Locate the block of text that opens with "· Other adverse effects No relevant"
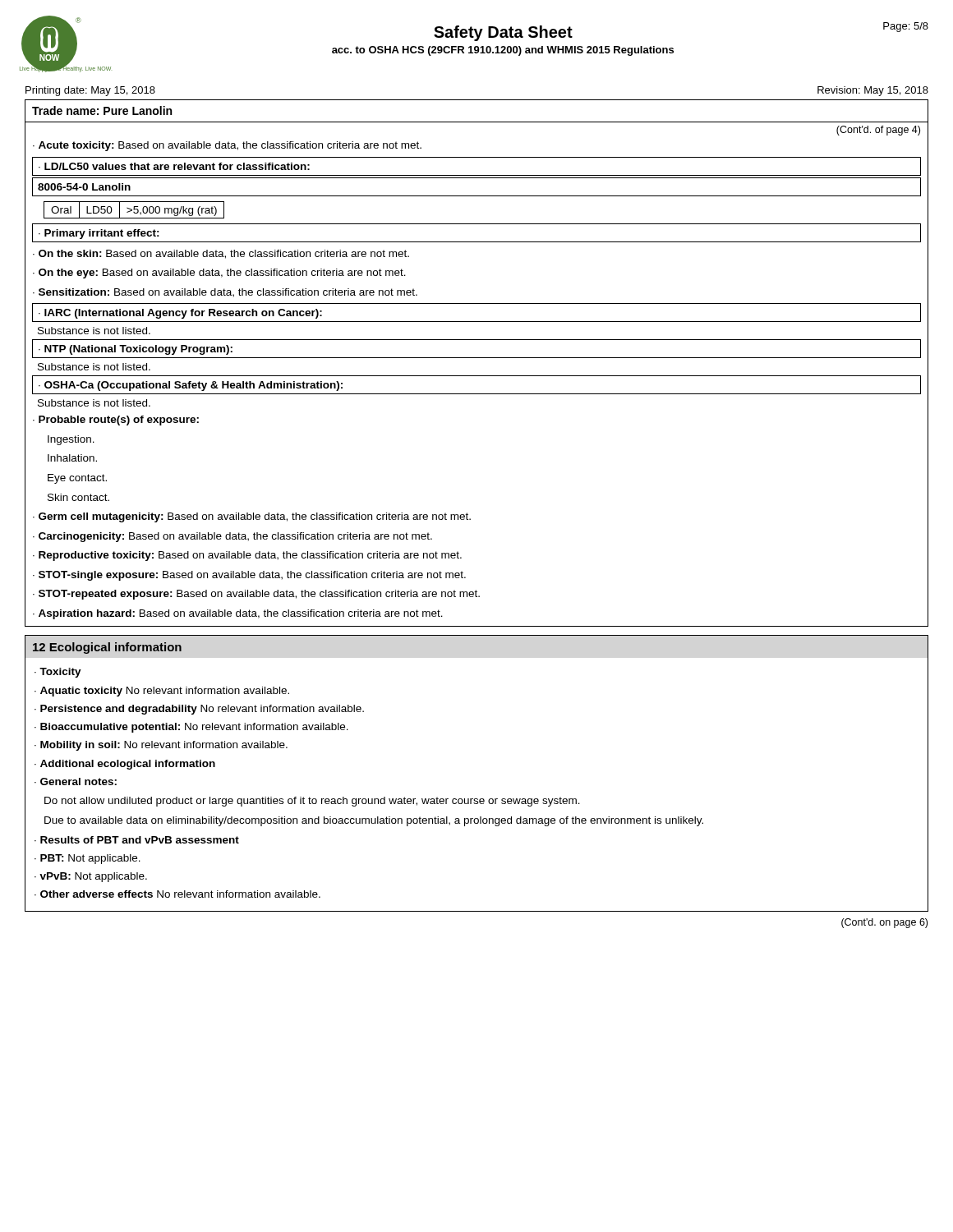Image resolution: width=953 pixels, height=1232 pixels. 177,894
